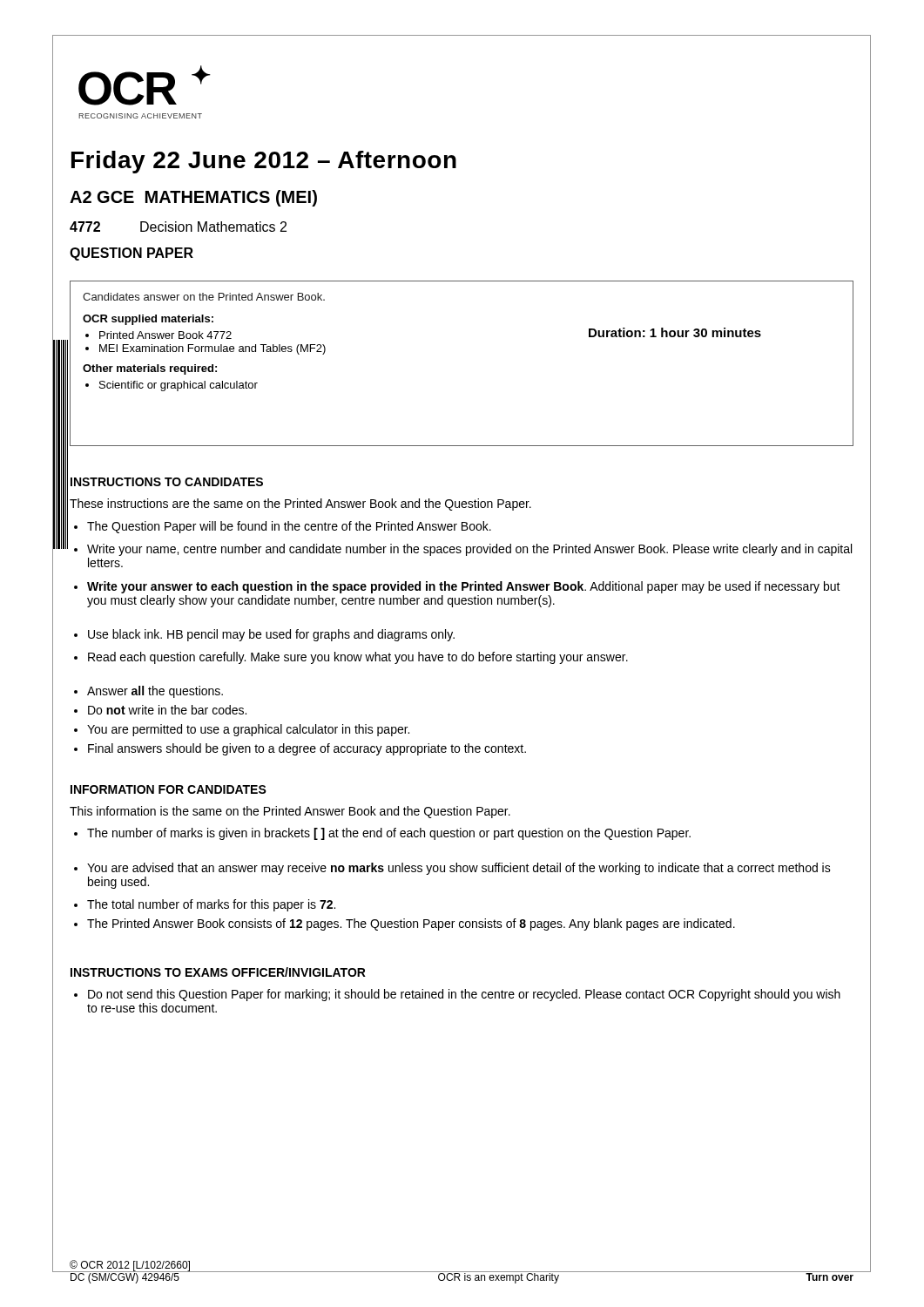
Task: Point to the block beginning "The total number of marks"
Action: point(211,905)
